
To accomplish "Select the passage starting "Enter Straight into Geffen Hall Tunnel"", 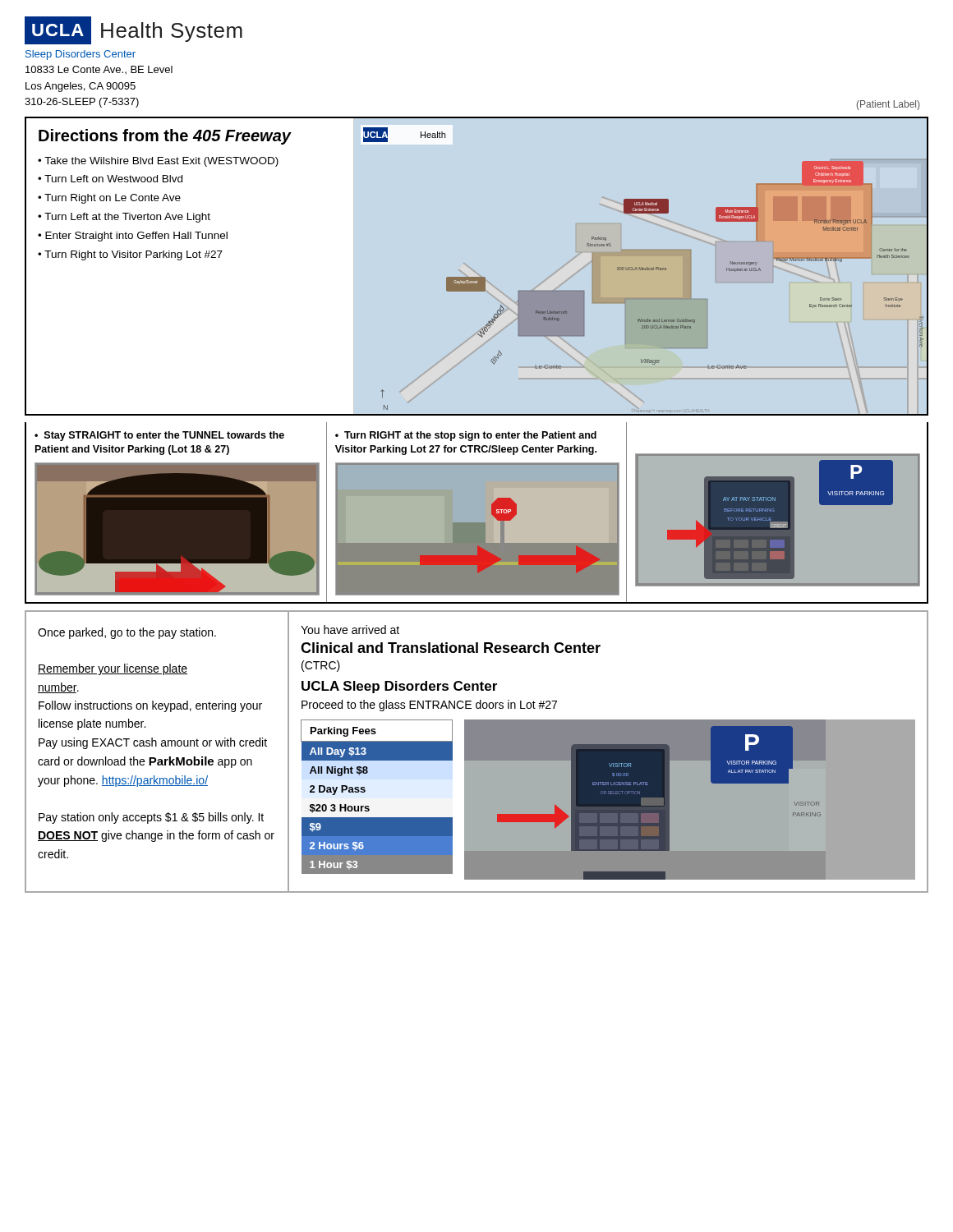I will coord(137,236).
